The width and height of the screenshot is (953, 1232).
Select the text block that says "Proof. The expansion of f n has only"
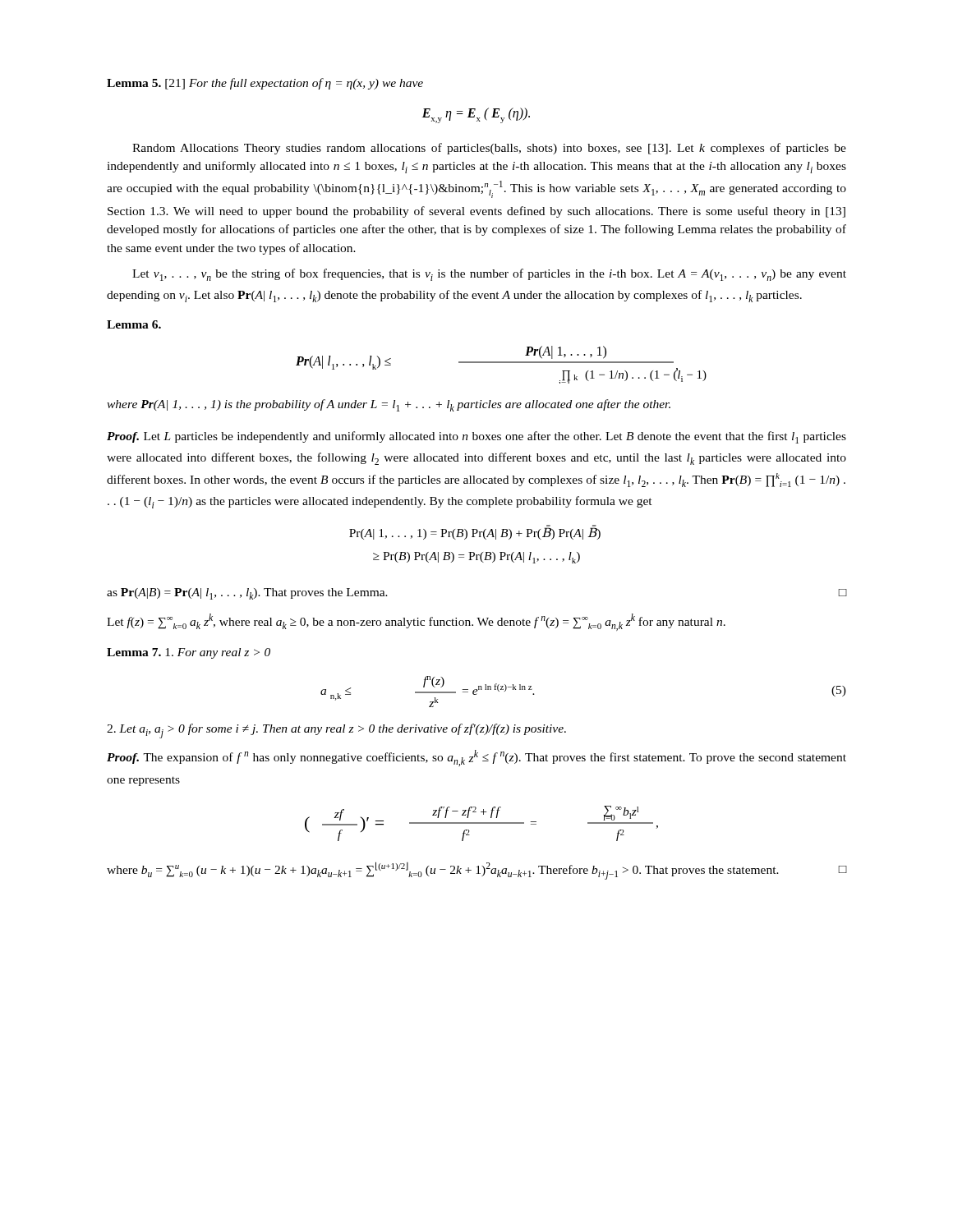pos(476,768)
